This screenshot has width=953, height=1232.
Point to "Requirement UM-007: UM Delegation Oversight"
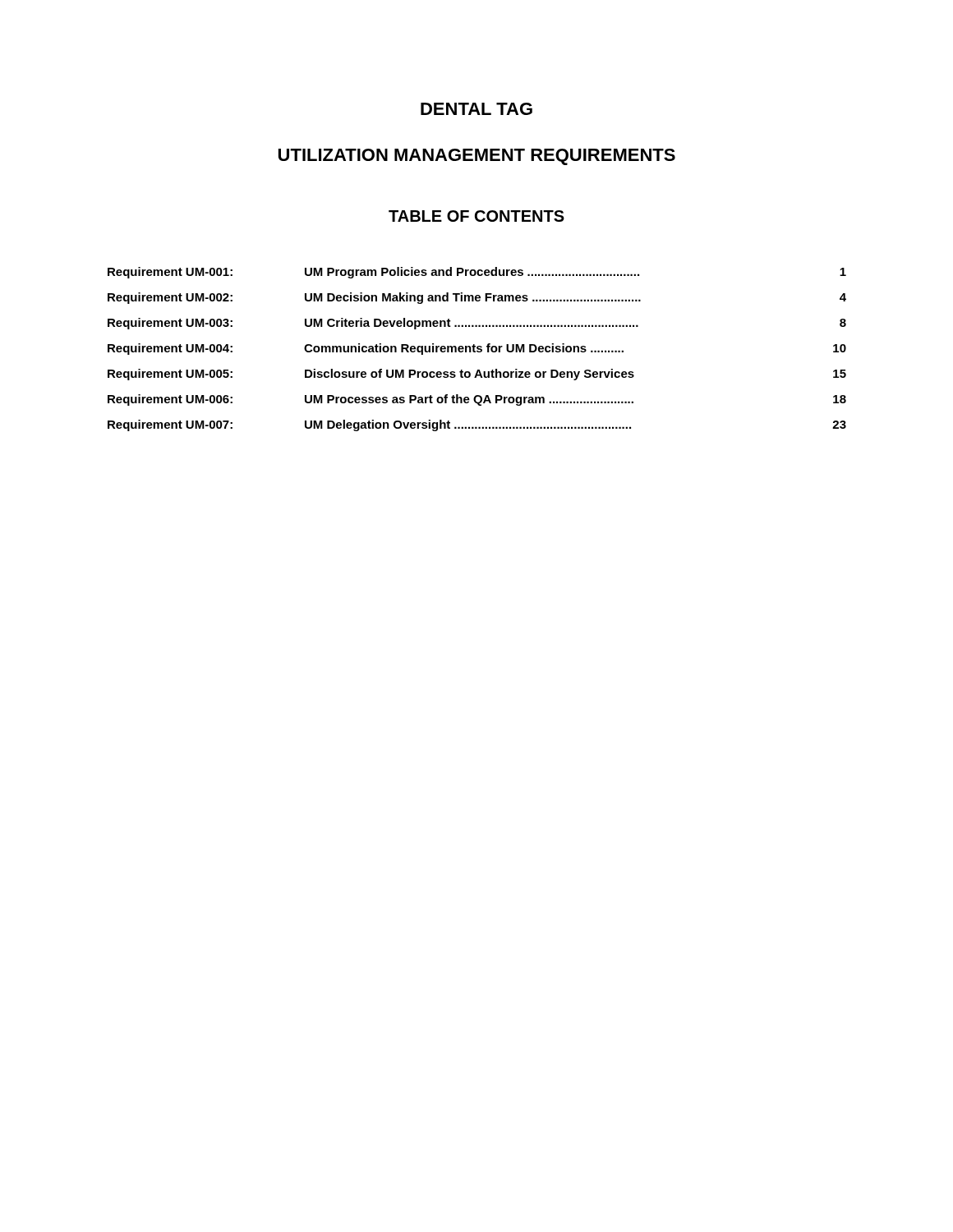(x=476, y=424)
